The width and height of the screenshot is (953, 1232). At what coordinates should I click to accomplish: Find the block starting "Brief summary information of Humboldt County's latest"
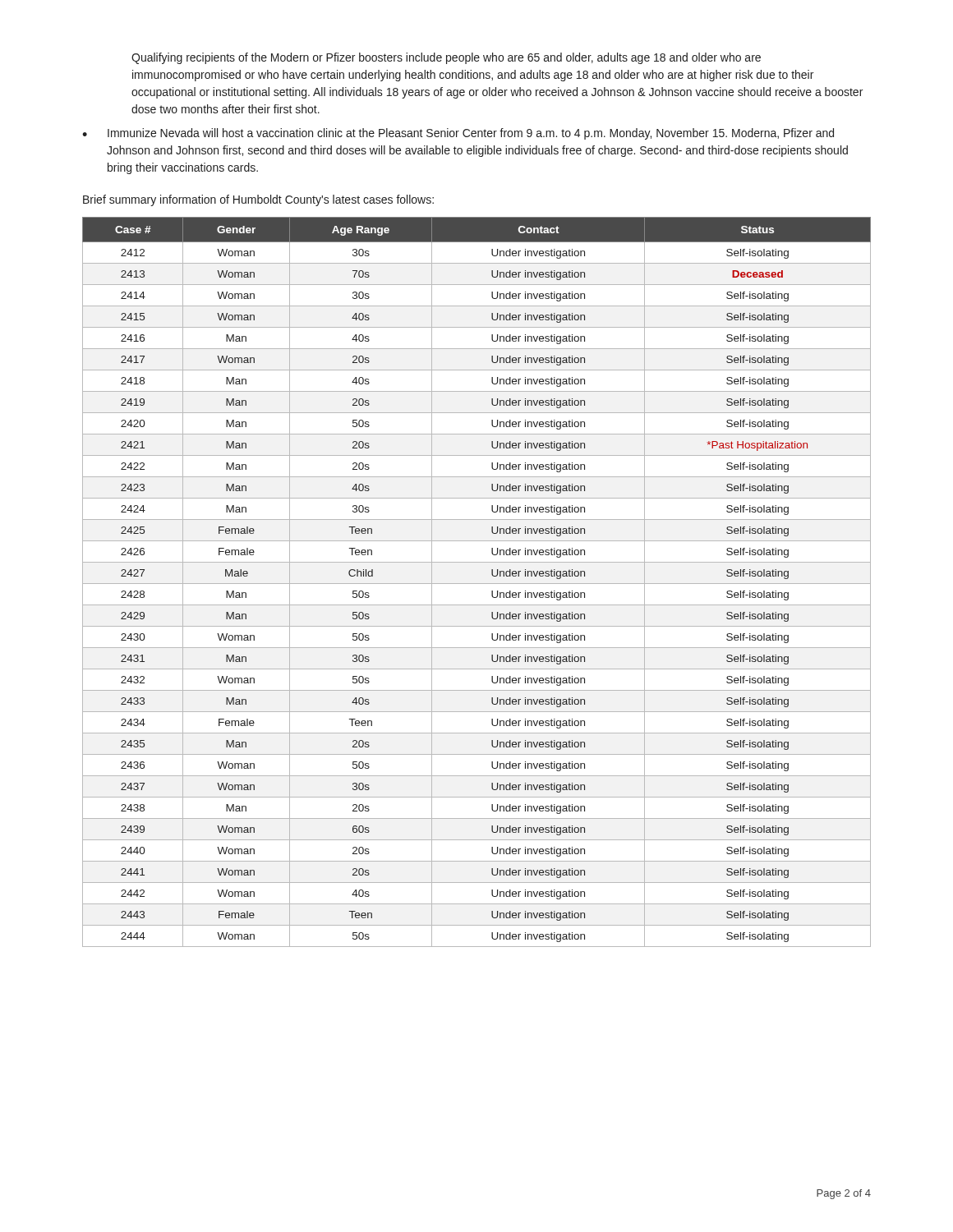[258, 200]
